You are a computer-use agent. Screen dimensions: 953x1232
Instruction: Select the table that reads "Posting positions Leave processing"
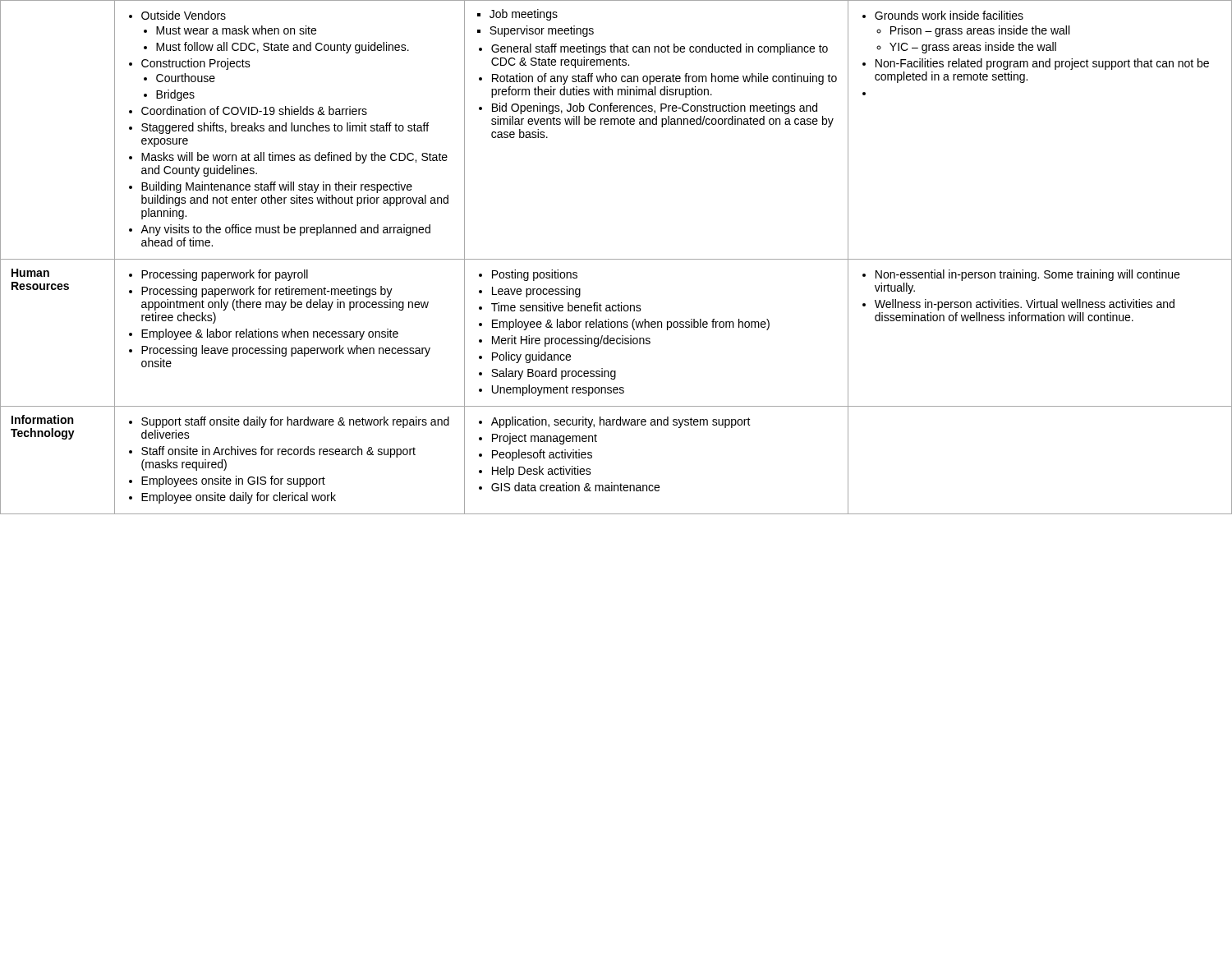point(616,257)
